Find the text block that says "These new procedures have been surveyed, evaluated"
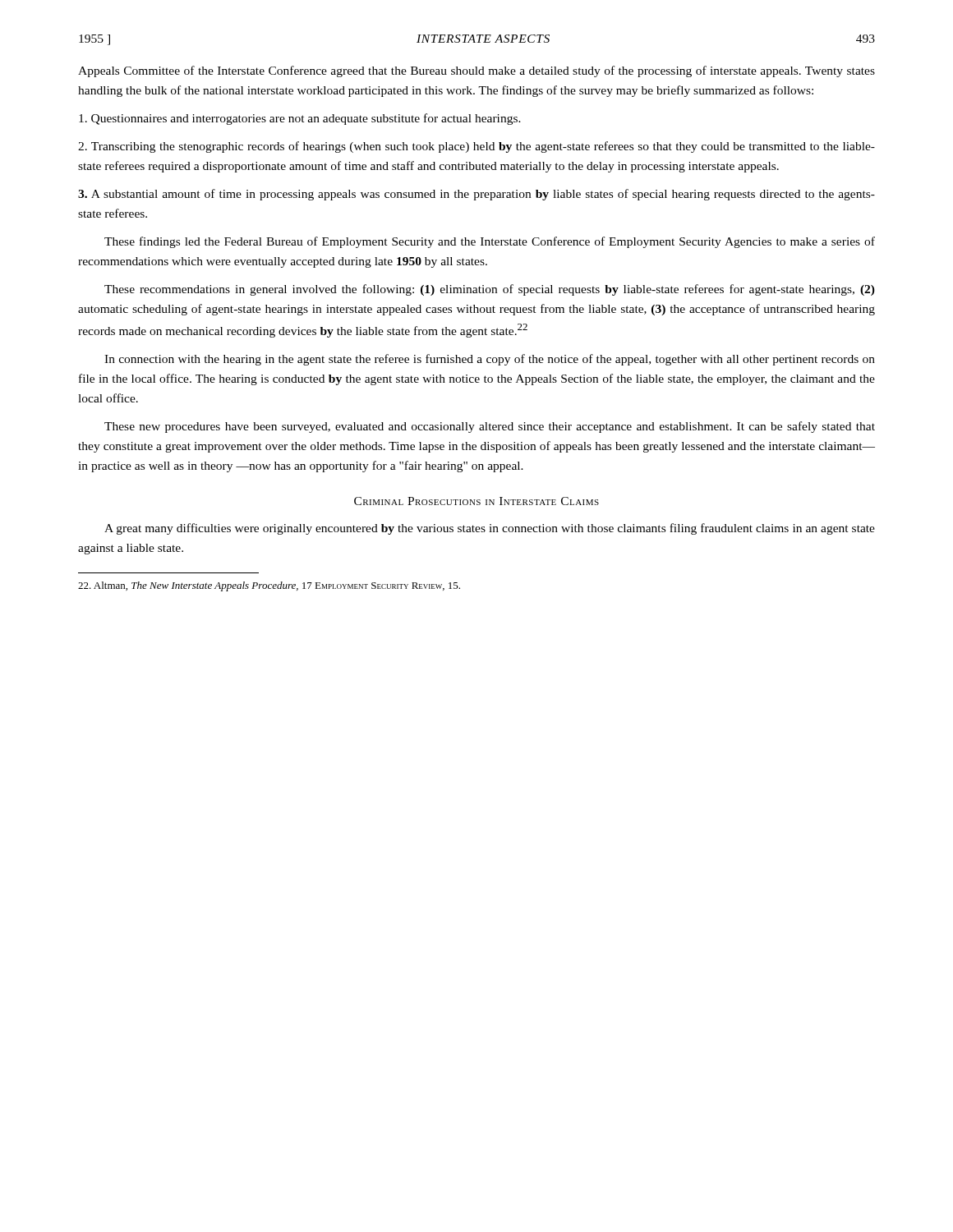 [476, 446]
